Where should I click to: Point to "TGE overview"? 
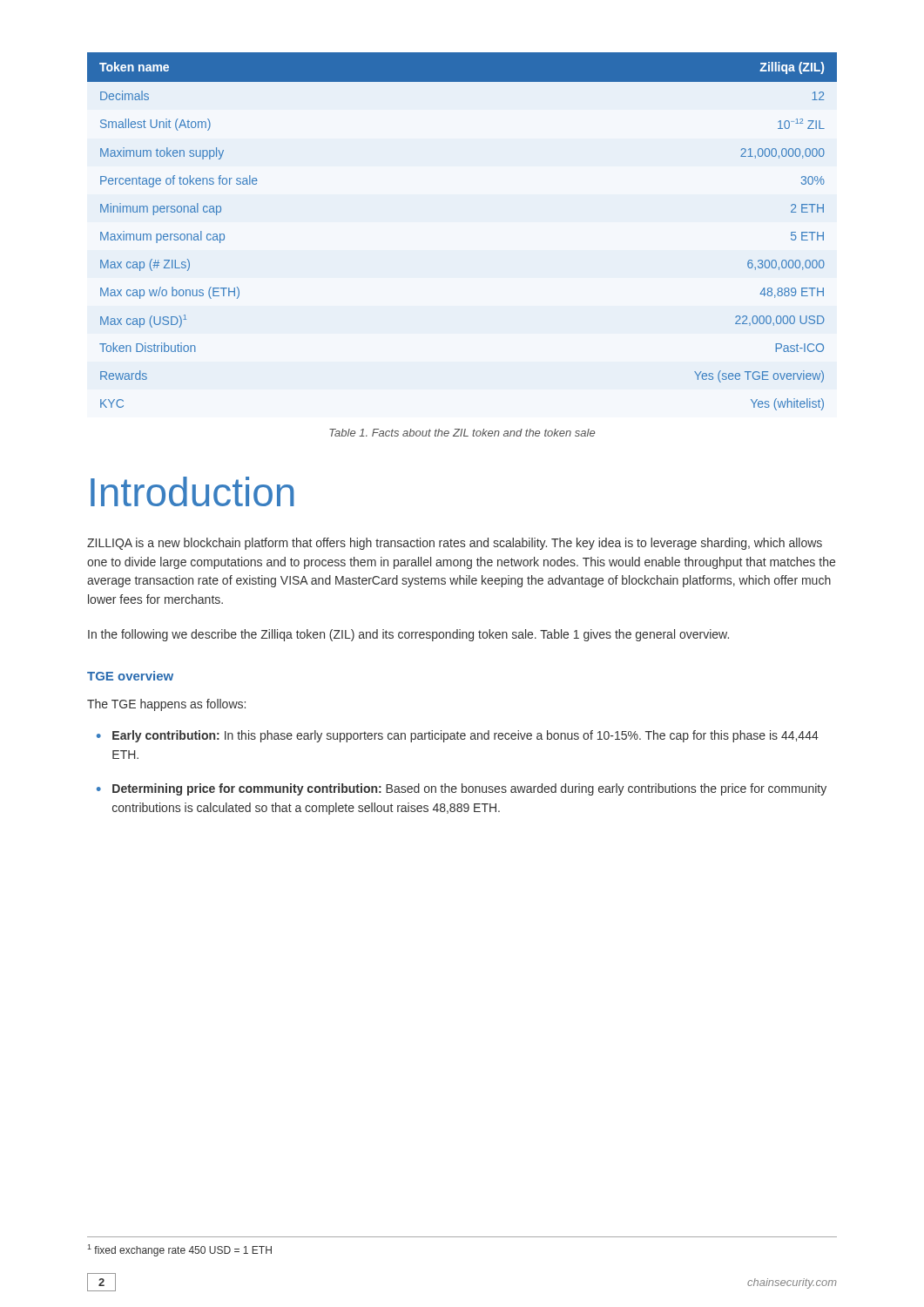[130, 676]
